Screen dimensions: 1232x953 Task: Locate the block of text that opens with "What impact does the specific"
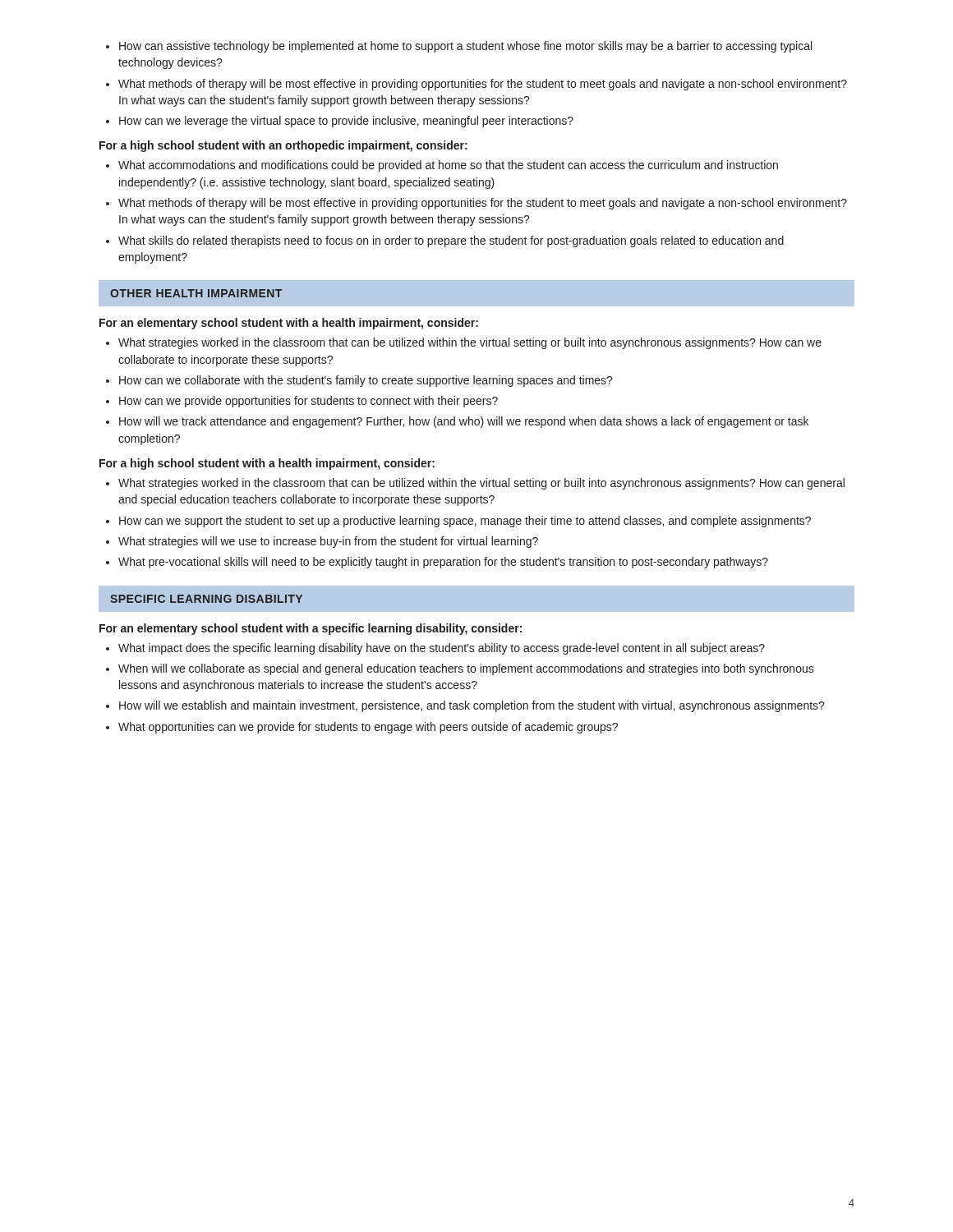(x=476, y=687)
